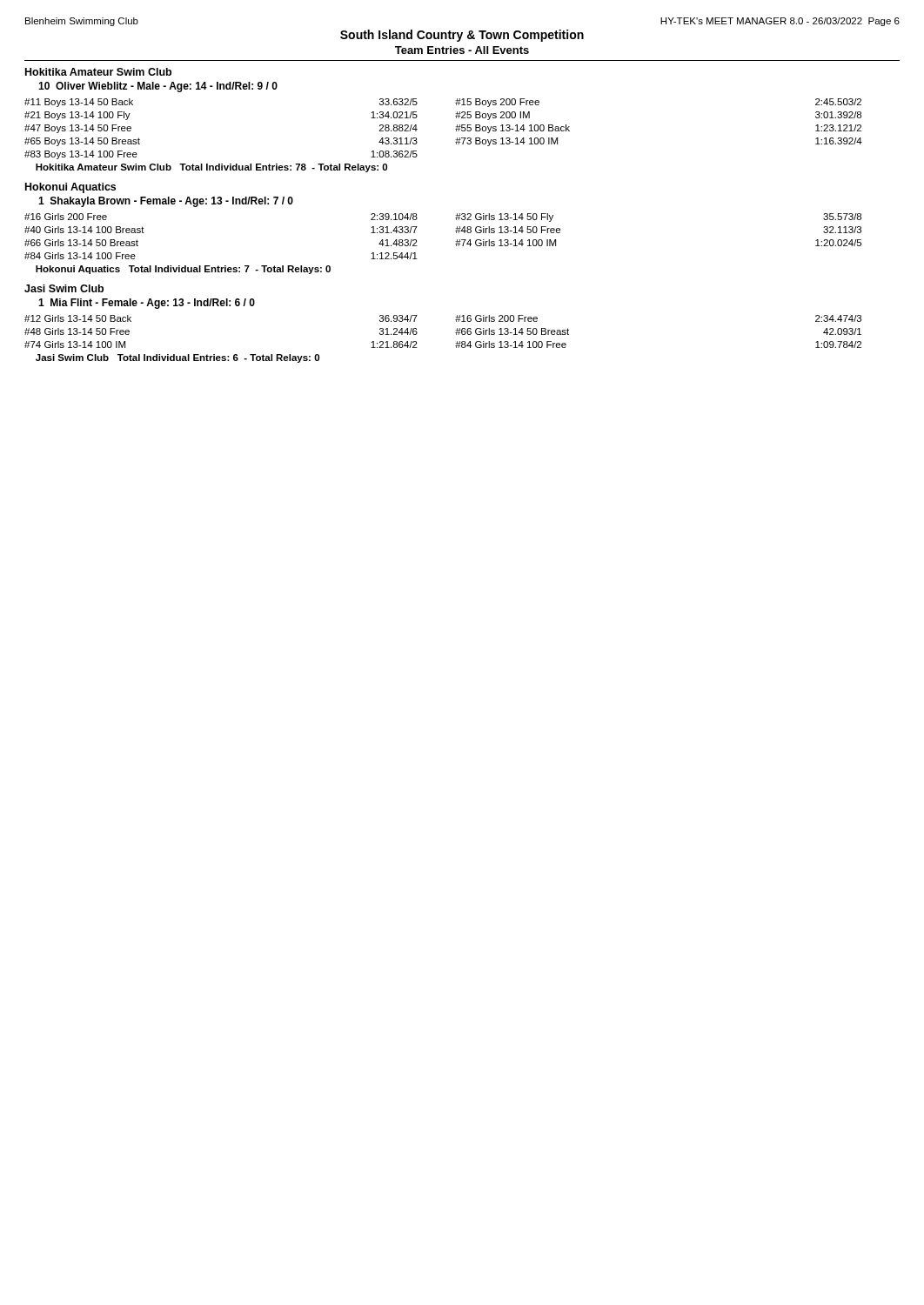This screenshot has height=1305, width=924.
Task: Locate the section header that says "10 Oliver Wieblitz - Male - Age: 14"
Action: [158, 86]
